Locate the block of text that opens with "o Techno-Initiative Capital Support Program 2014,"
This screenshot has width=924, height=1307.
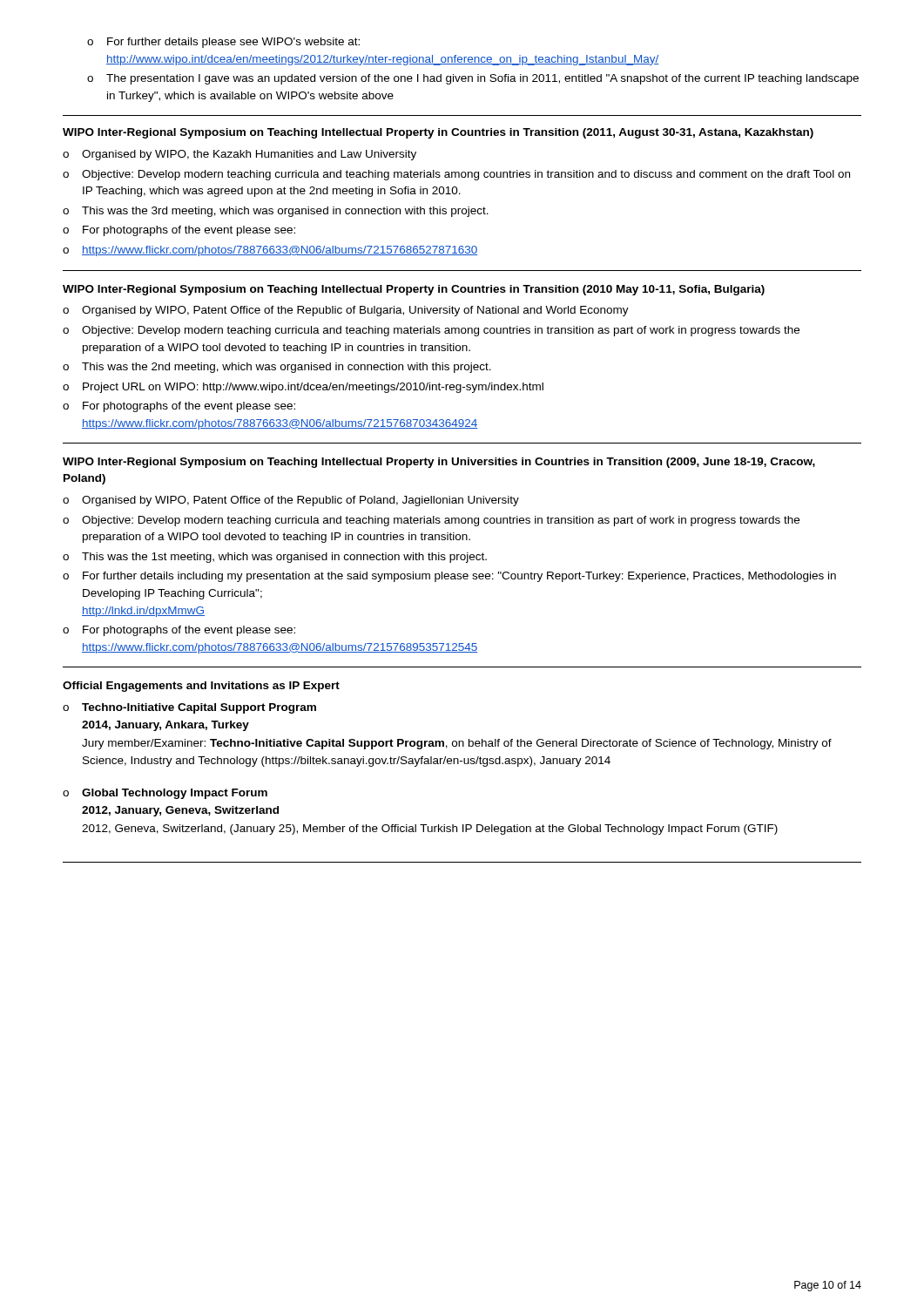(462, 734)
